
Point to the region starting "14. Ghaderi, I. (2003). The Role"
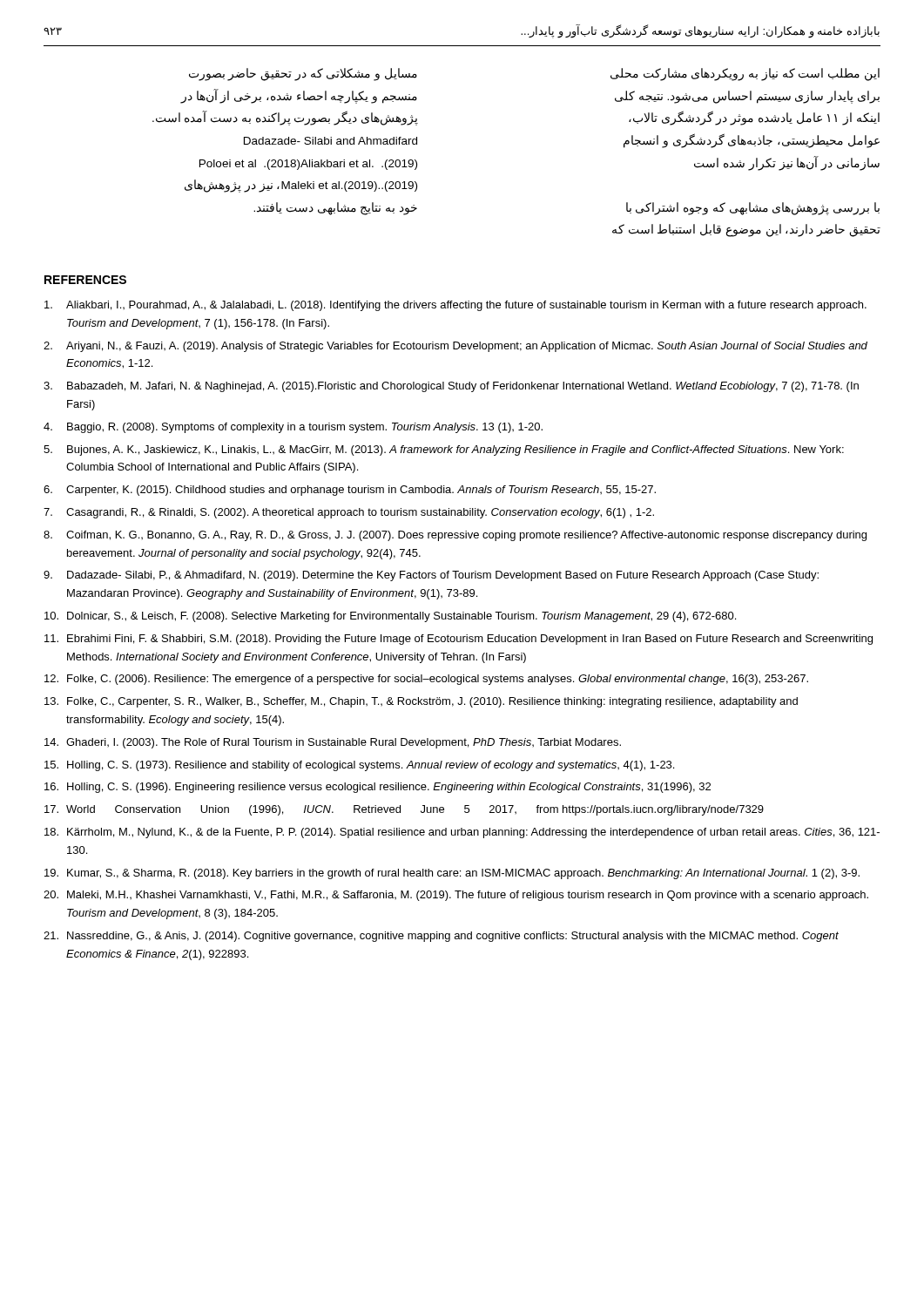(462, 743)
